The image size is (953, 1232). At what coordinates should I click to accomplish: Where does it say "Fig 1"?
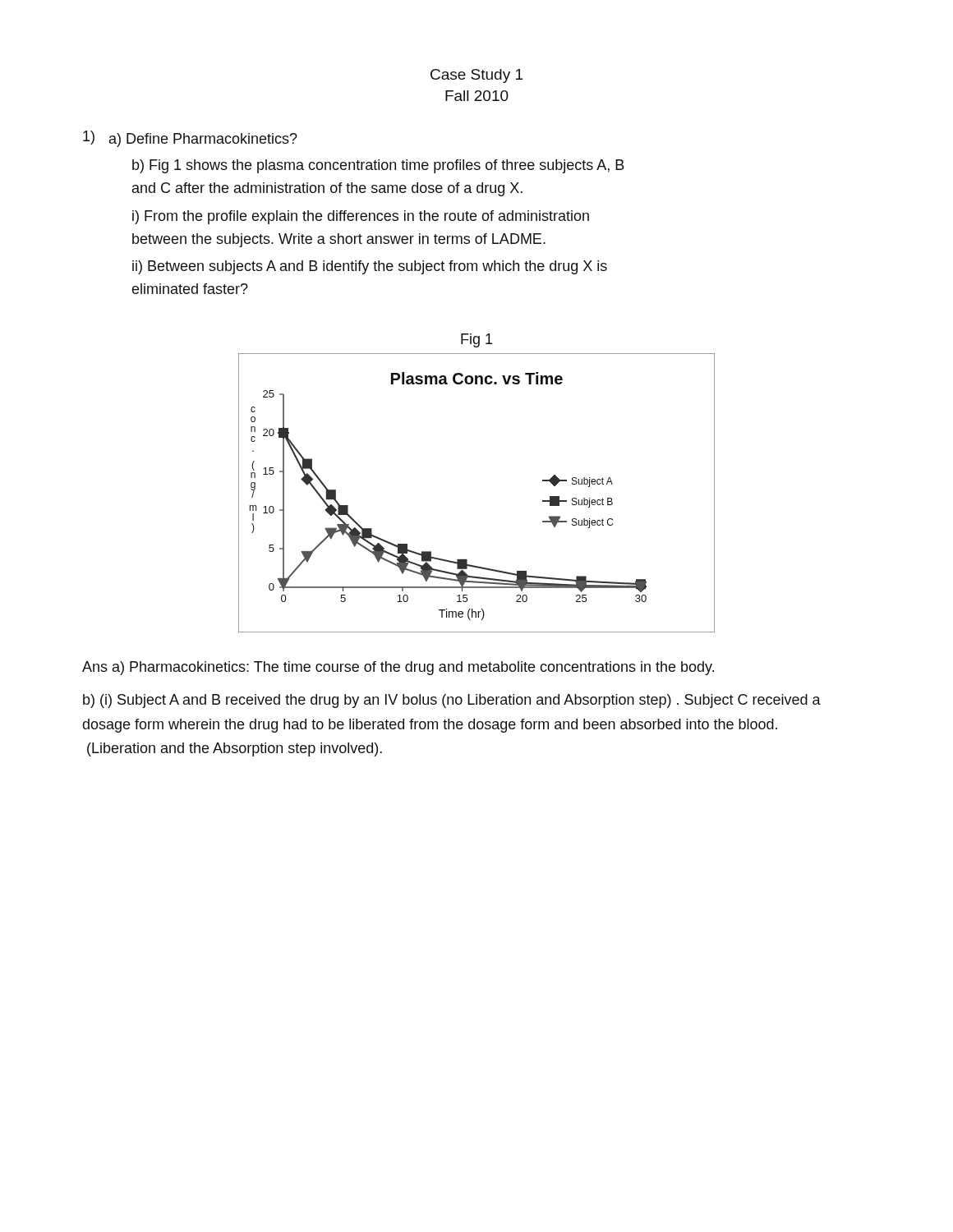(x=476, y=339)
